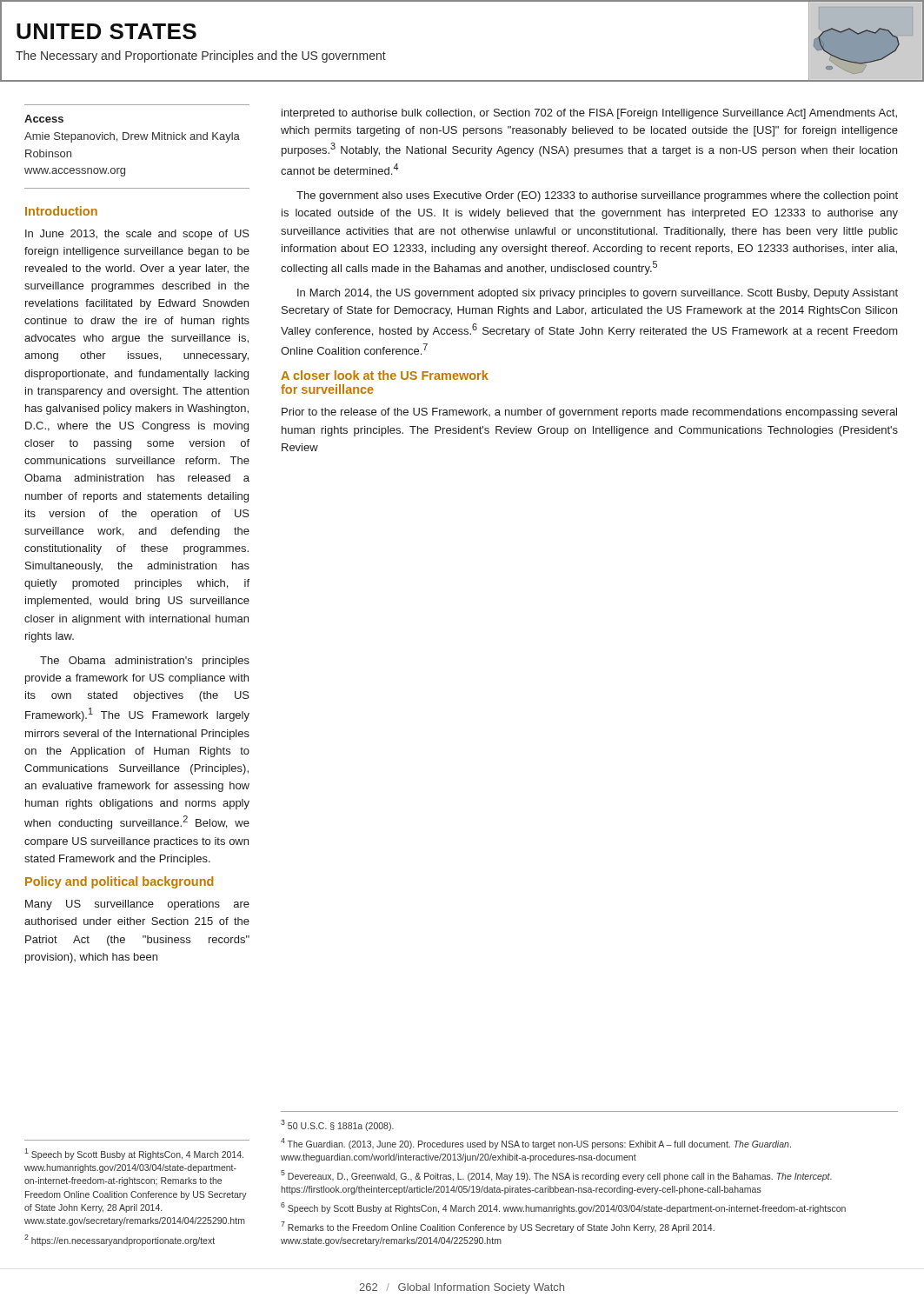Click on the block starting "Access Amie Stepanovich,"
Image resolution: width=924 pixels, height=1304 pixels.
click(137, 145)
